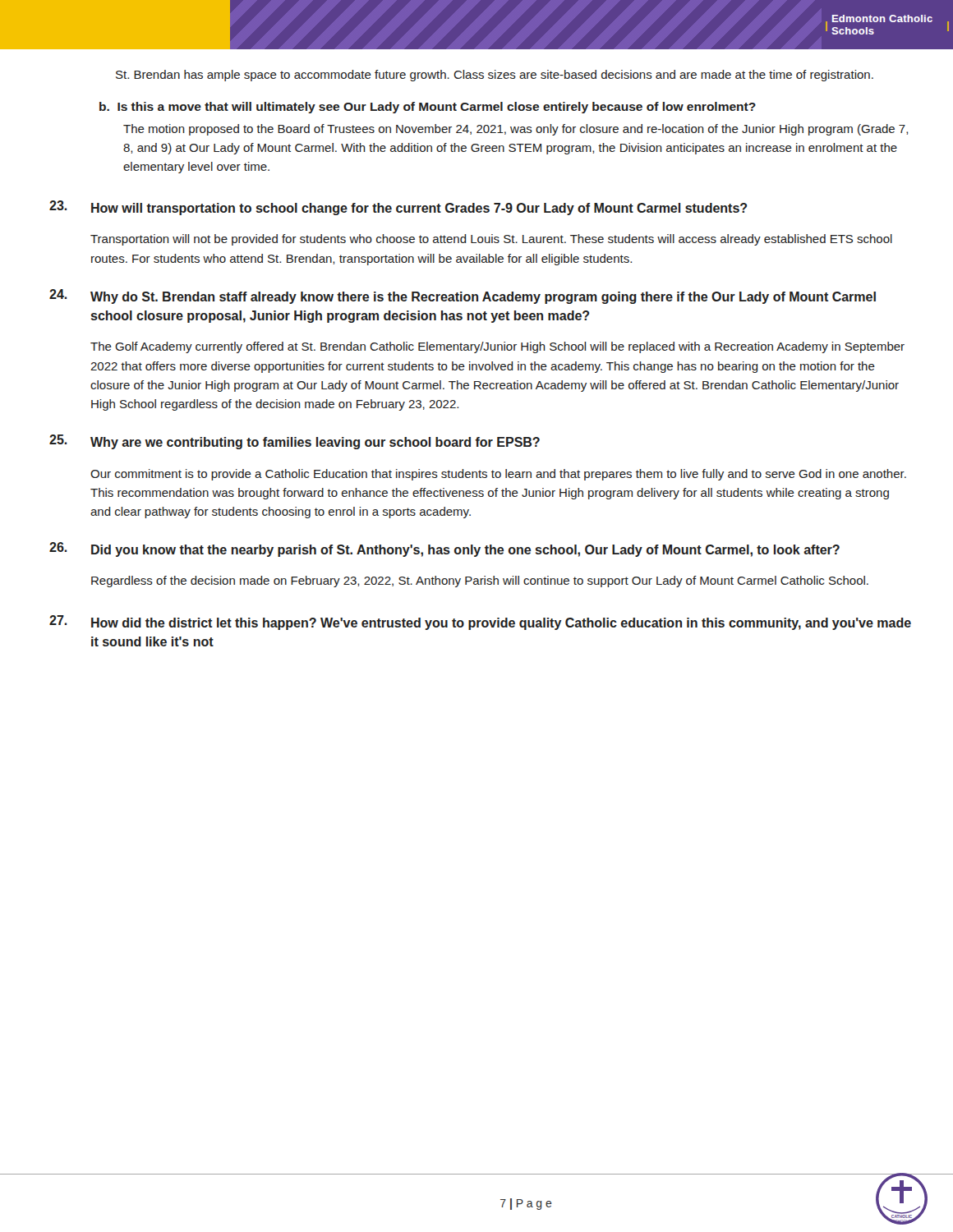Find the text block starting "Our commitment is to"
The height and width of the screenshot is (1232, 953).
(x=499, y=492)
